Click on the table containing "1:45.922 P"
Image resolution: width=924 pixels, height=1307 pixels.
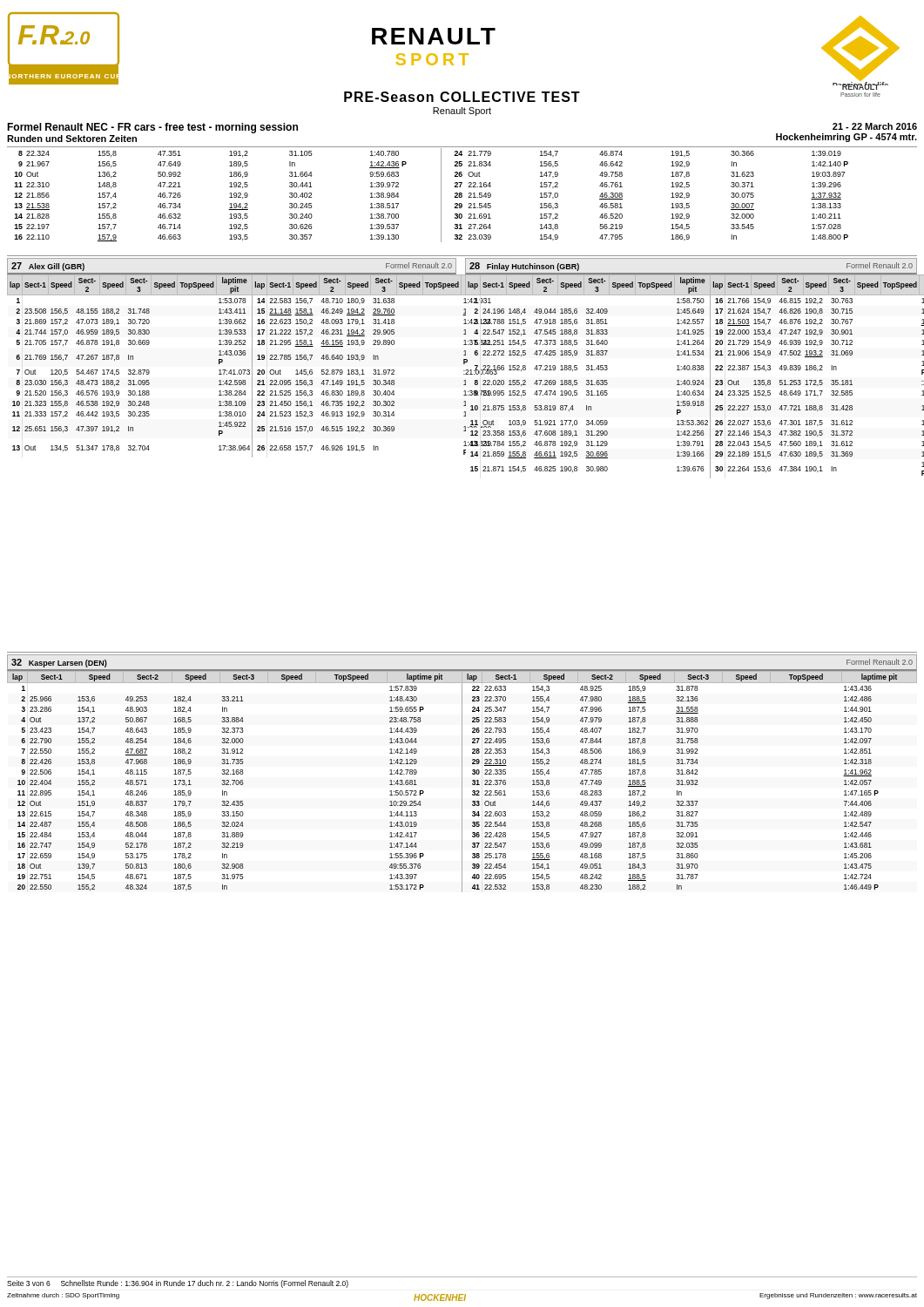232,358
